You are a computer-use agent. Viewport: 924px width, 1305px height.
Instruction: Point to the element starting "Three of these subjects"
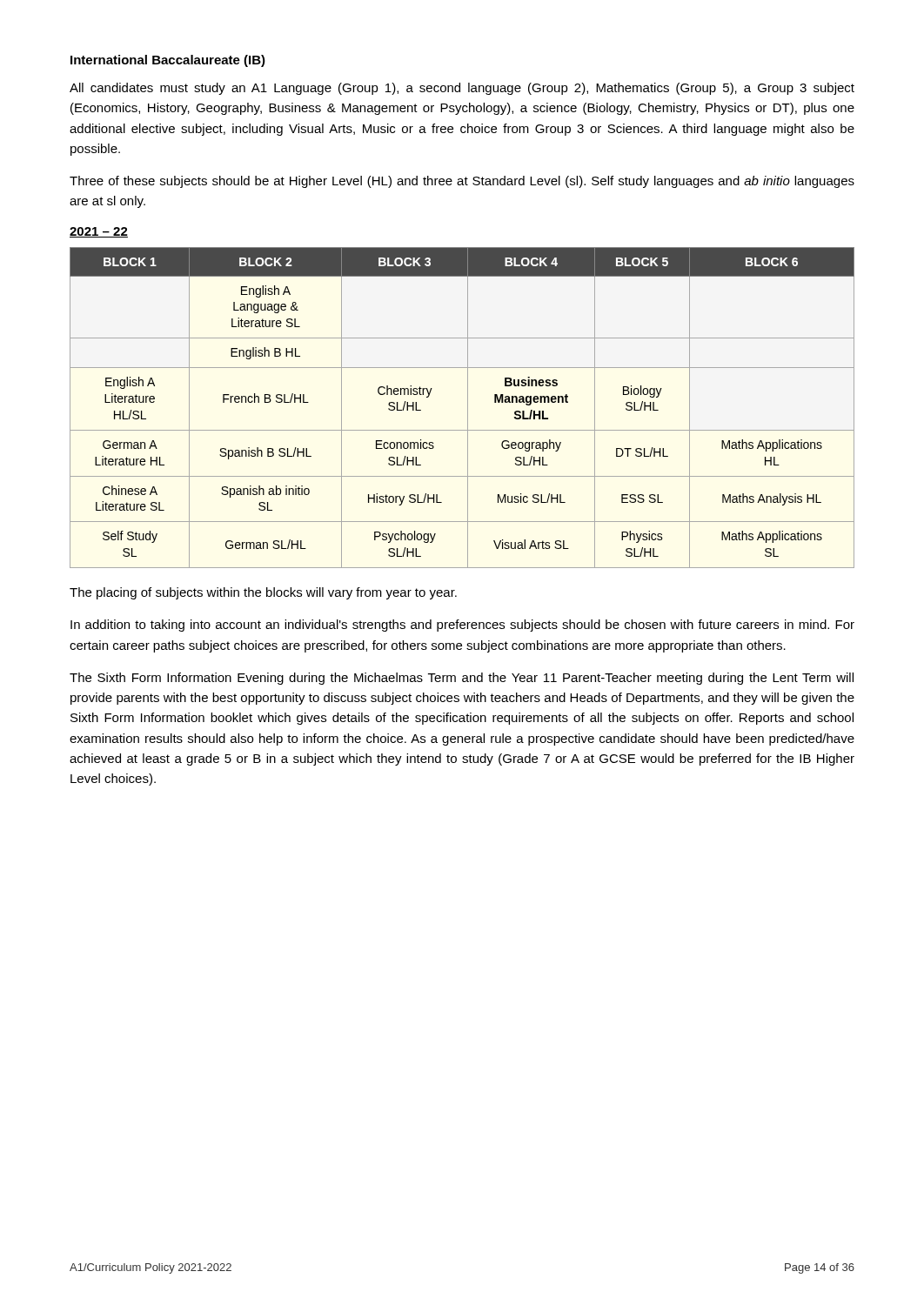pyautogui.click(x=462, y=191)
